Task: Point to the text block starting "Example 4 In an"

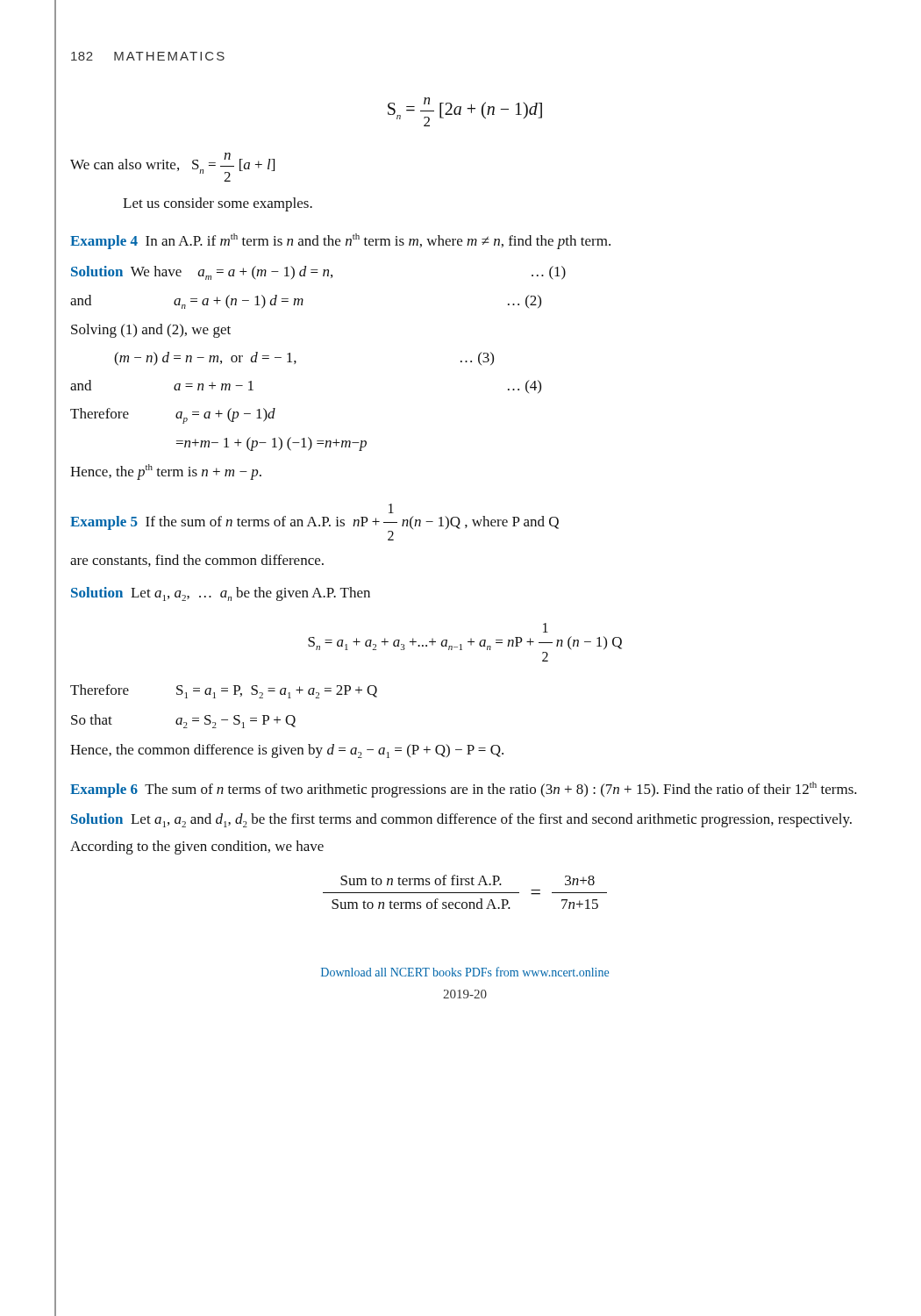Action: click(x=341, y=240)
